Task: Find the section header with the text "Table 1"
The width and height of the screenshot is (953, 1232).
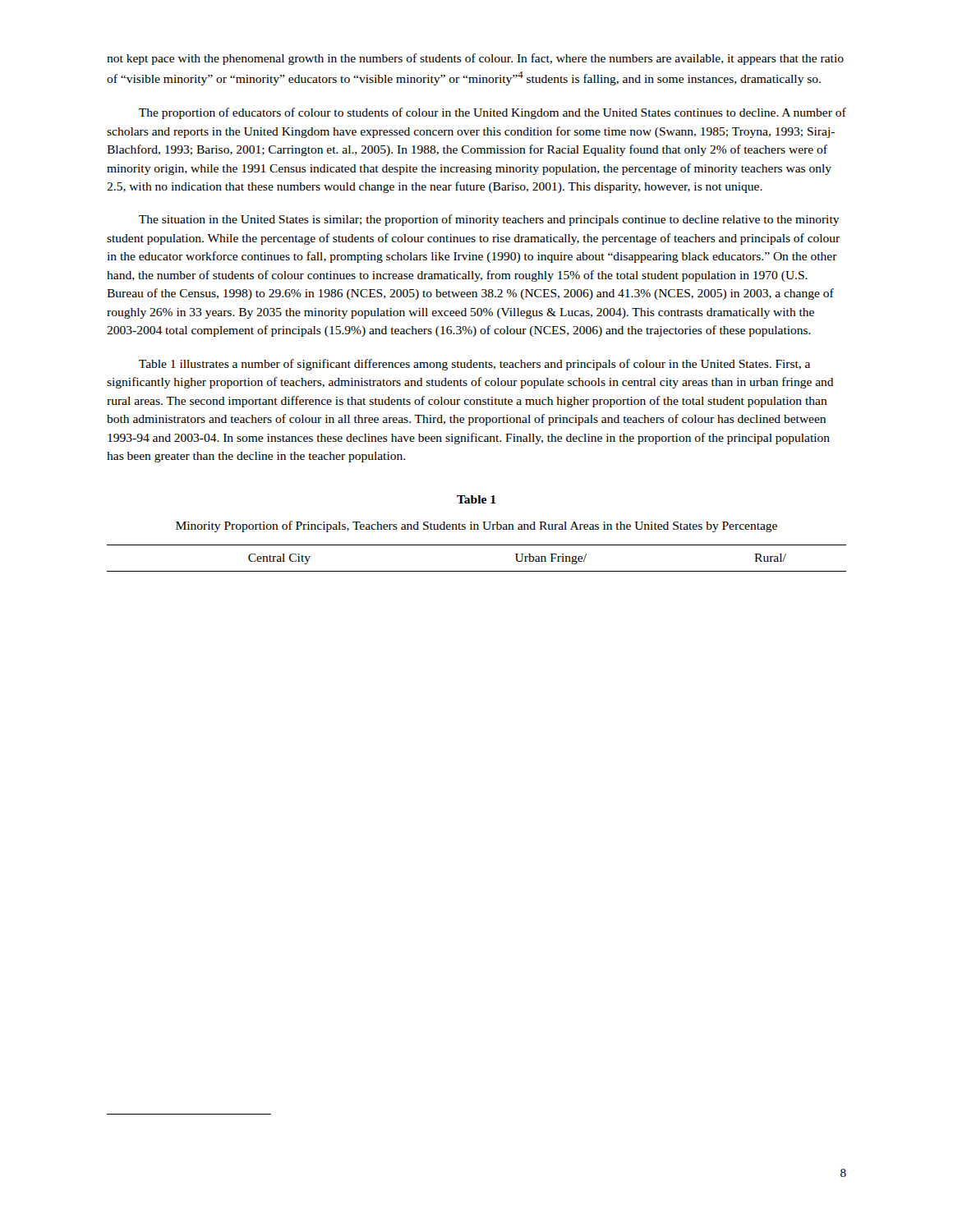Action: [476, 499]
